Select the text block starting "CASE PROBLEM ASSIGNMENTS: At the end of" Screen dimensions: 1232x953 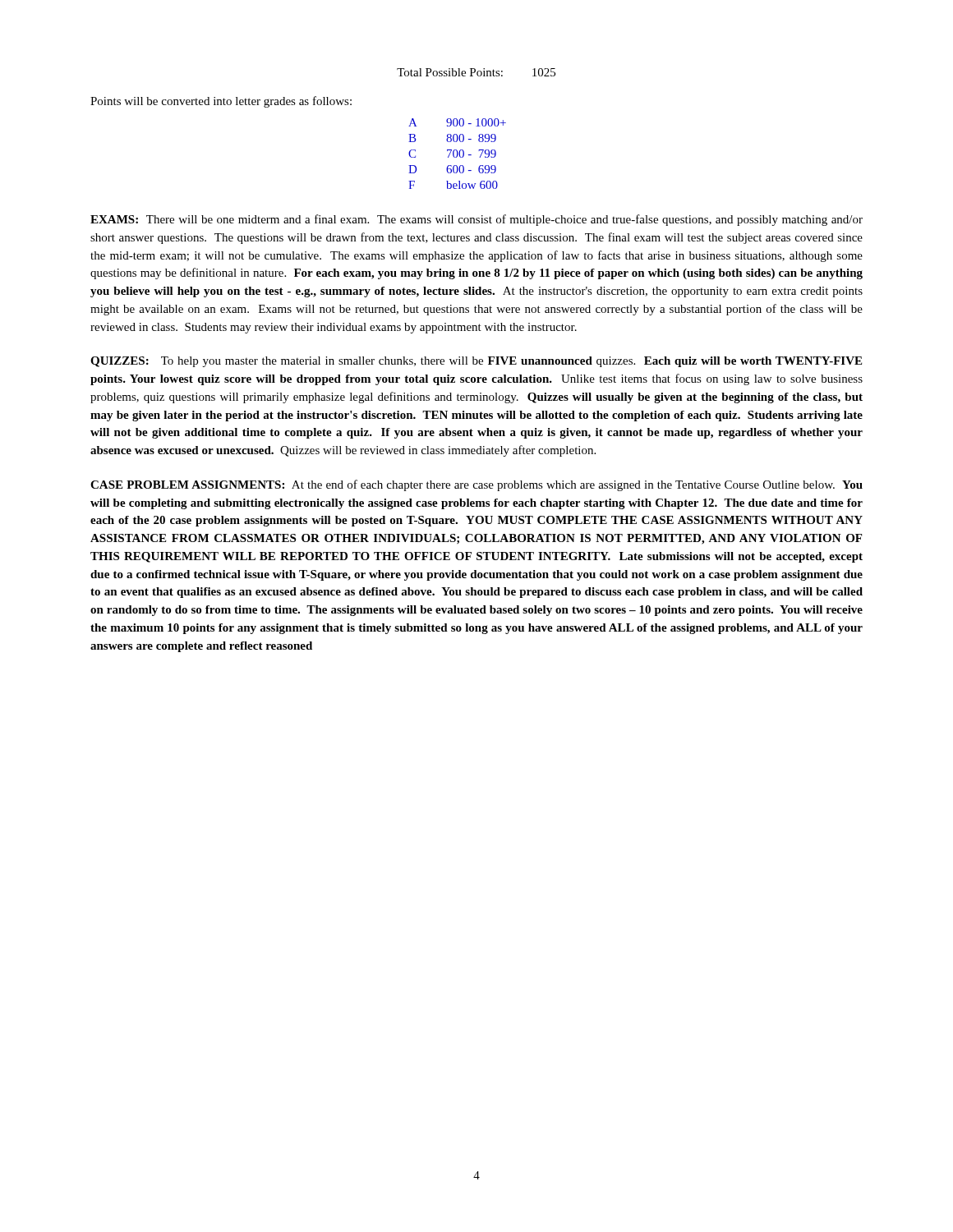point(476,565)
